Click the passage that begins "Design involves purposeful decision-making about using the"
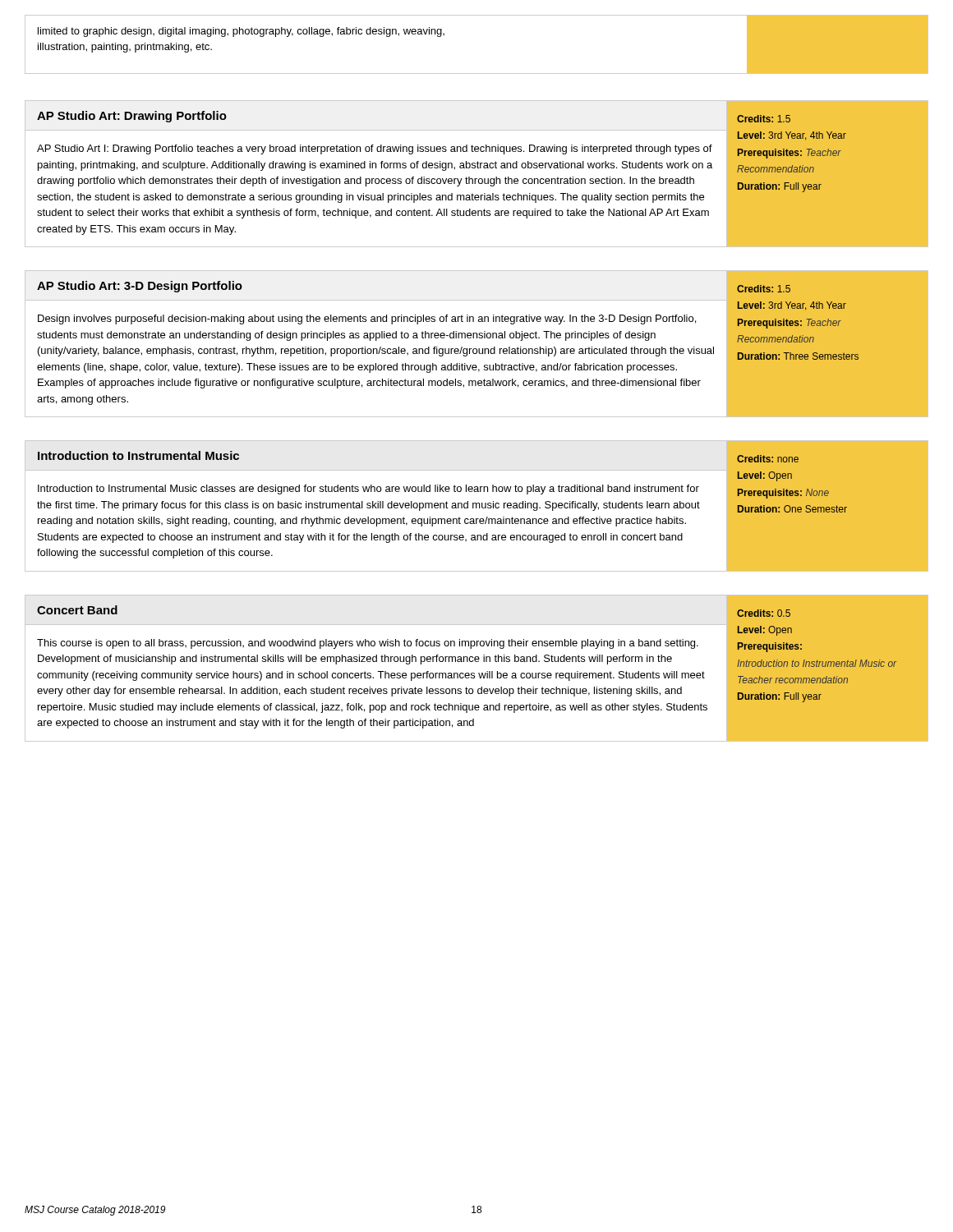The height and width of the screenshot is (1232, 953). 376,358
